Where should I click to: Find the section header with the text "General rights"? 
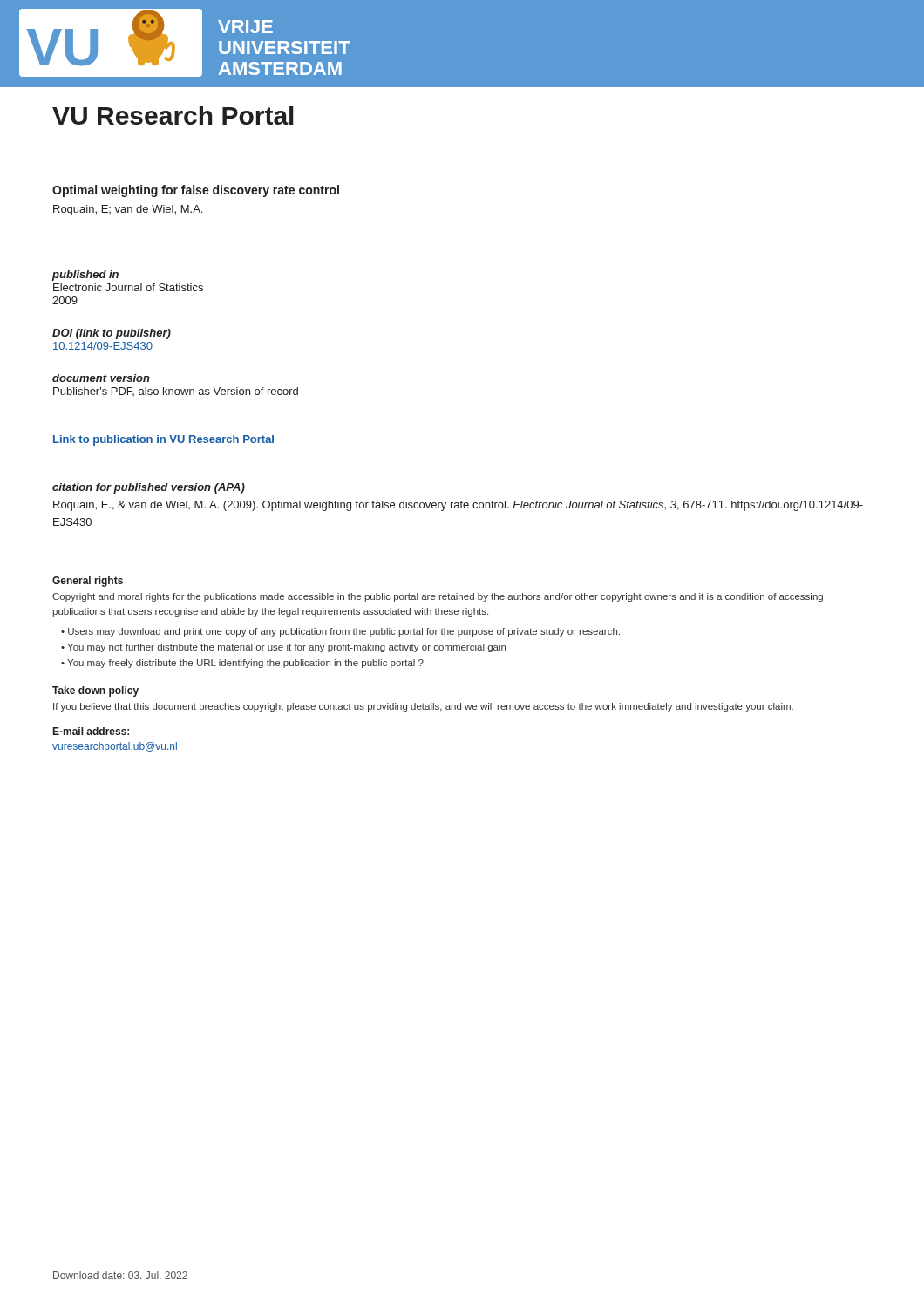click(88, 581)
